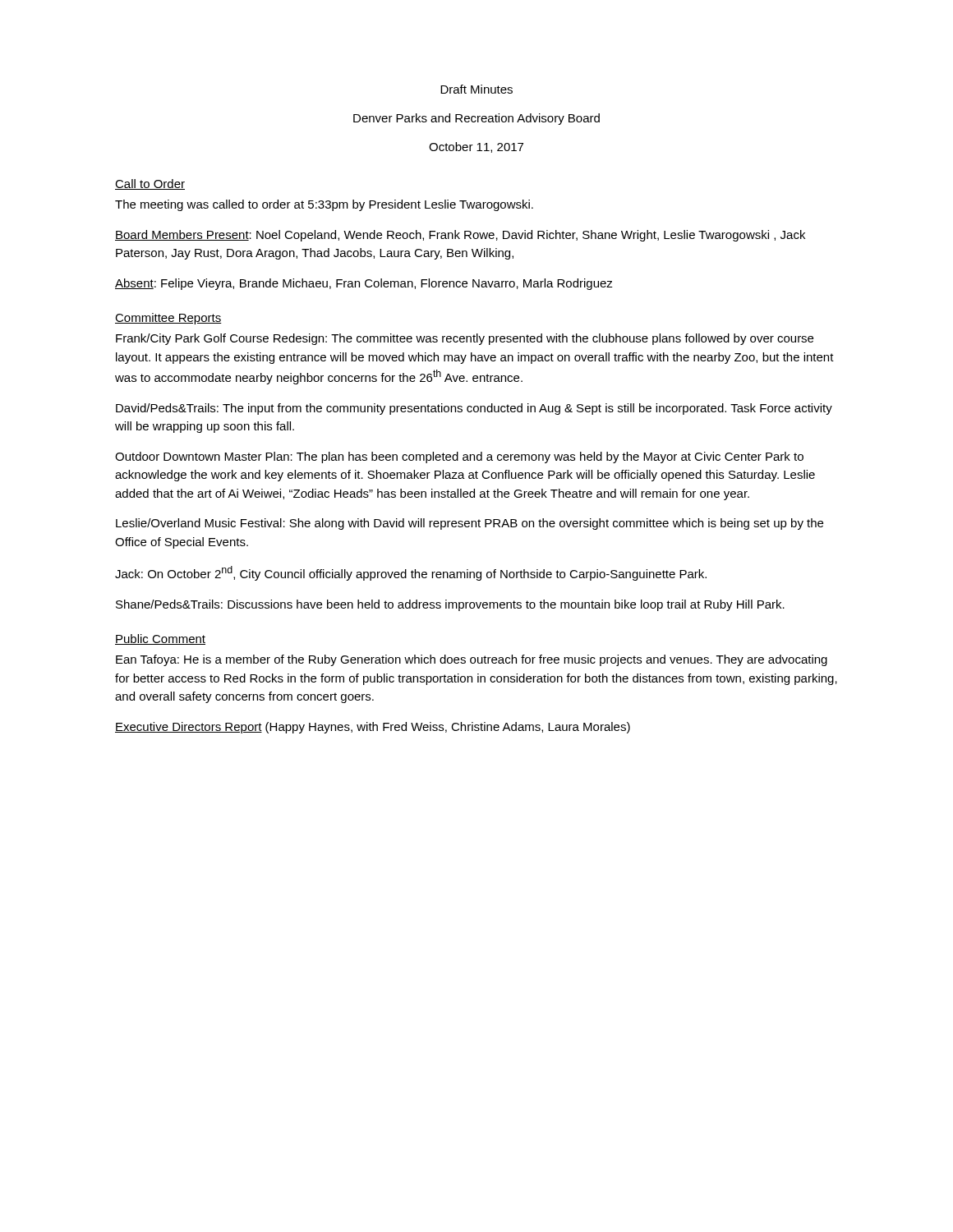Navigate to the passage starting "Call to Order"

[x=150, y=184]
